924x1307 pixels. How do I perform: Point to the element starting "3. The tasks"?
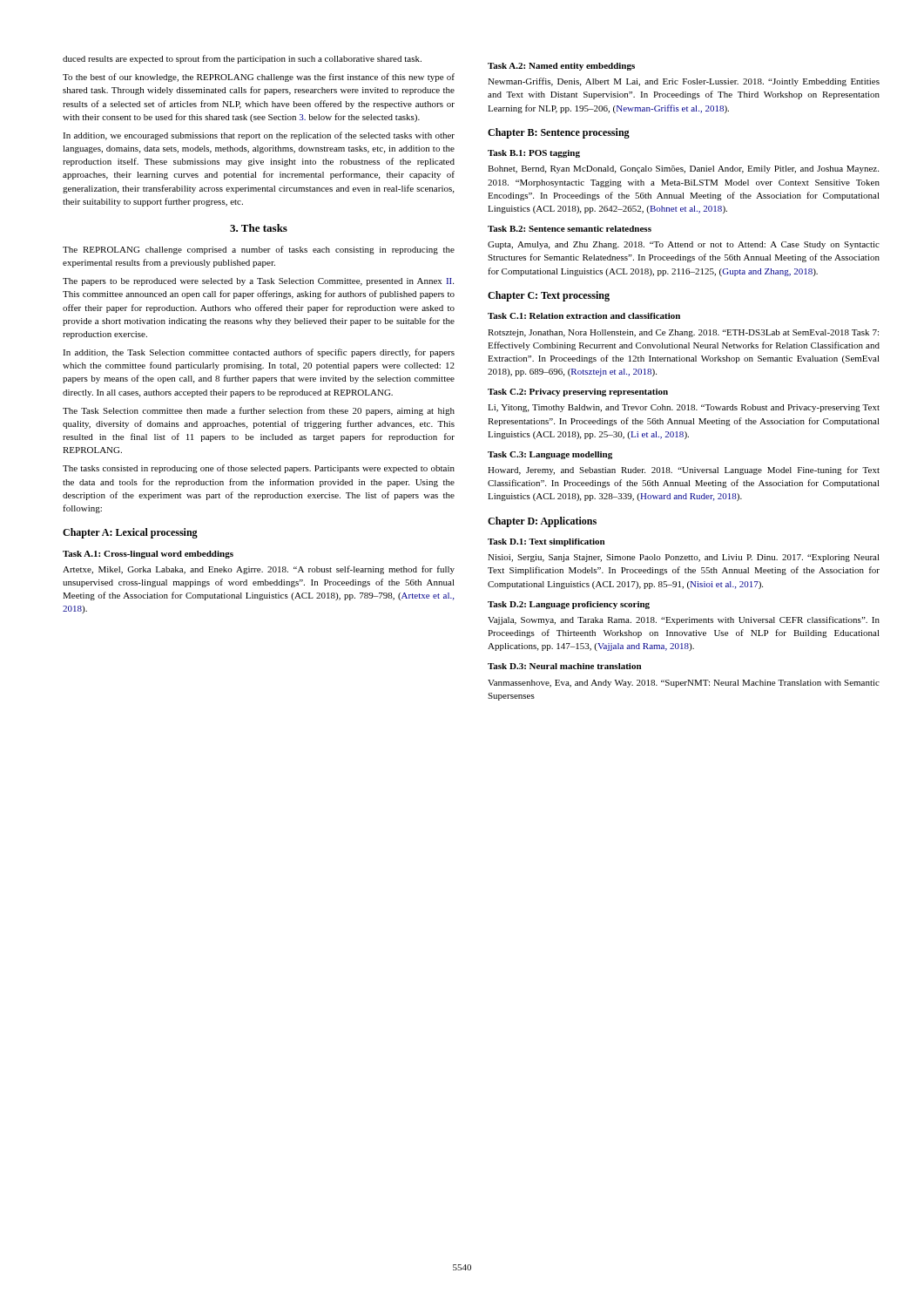pyautogui.click(x=259, y=228)
